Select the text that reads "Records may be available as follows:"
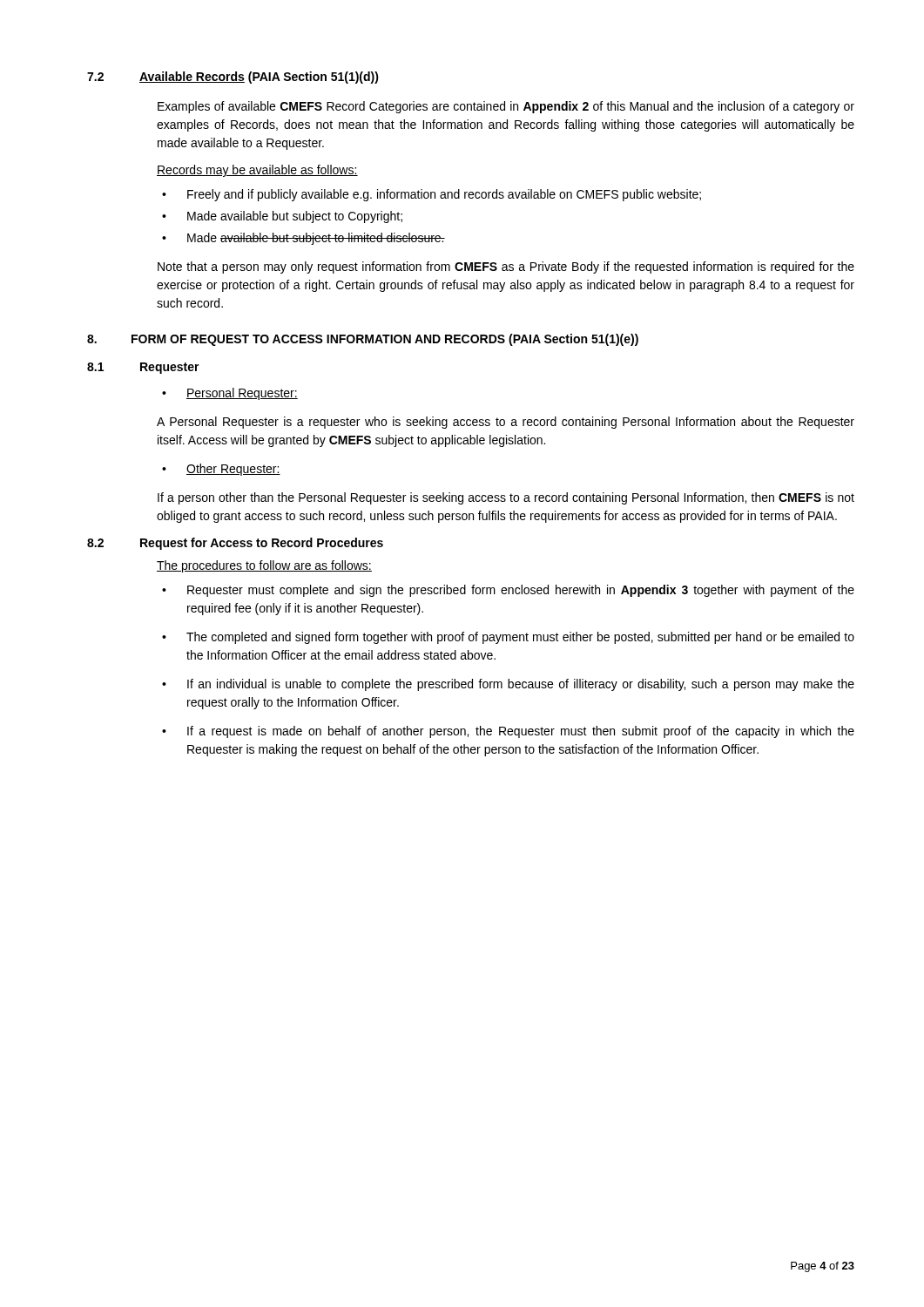 pyautogui.click(x=257, y=170)
